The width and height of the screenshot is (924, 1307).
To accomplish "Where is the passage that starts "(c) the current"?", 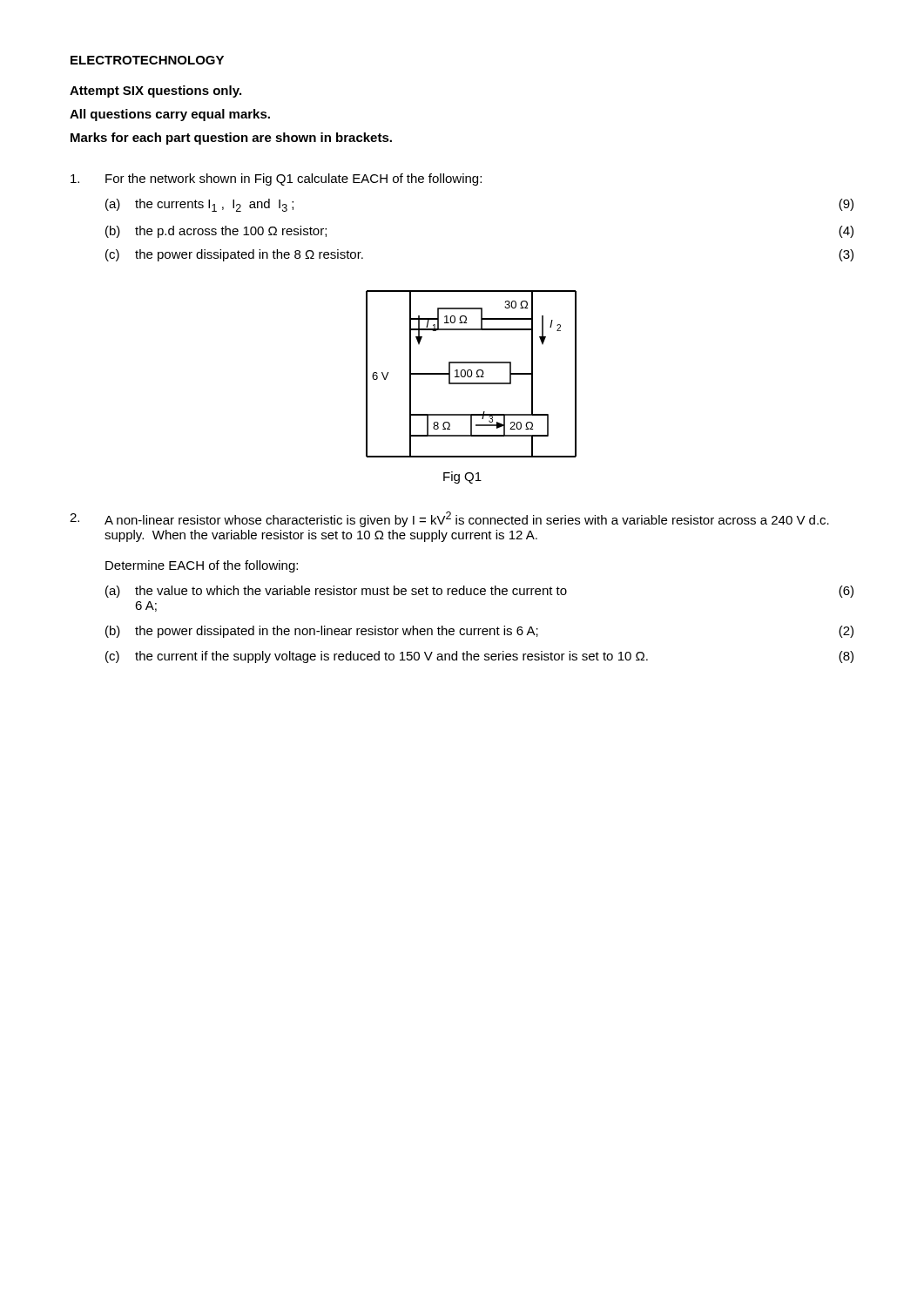I will click(479, 656).
